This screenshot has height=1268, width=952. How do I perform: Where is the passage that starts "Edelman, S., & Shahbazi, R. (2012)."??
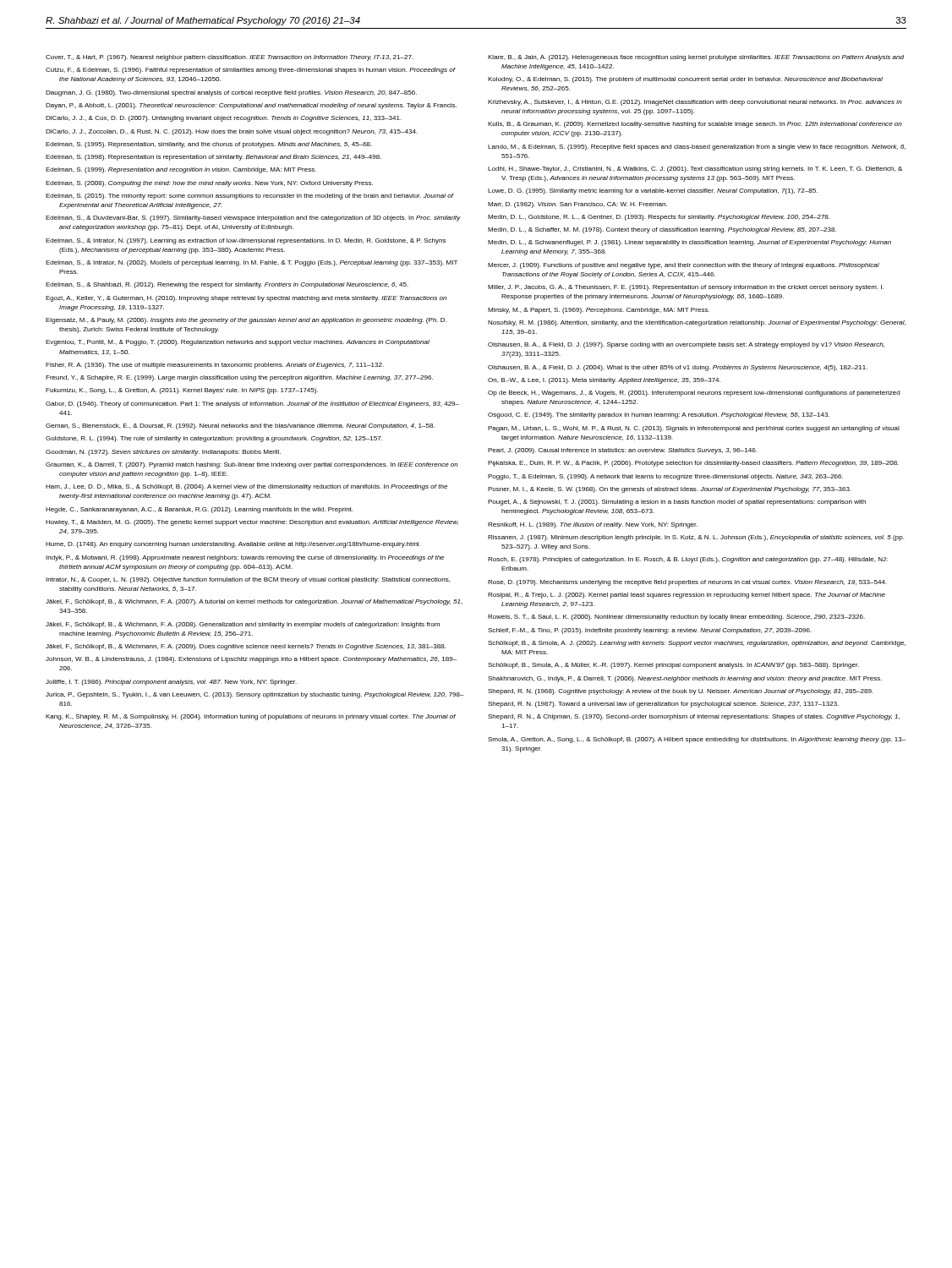pyautogui.click(x=227, y=285)
